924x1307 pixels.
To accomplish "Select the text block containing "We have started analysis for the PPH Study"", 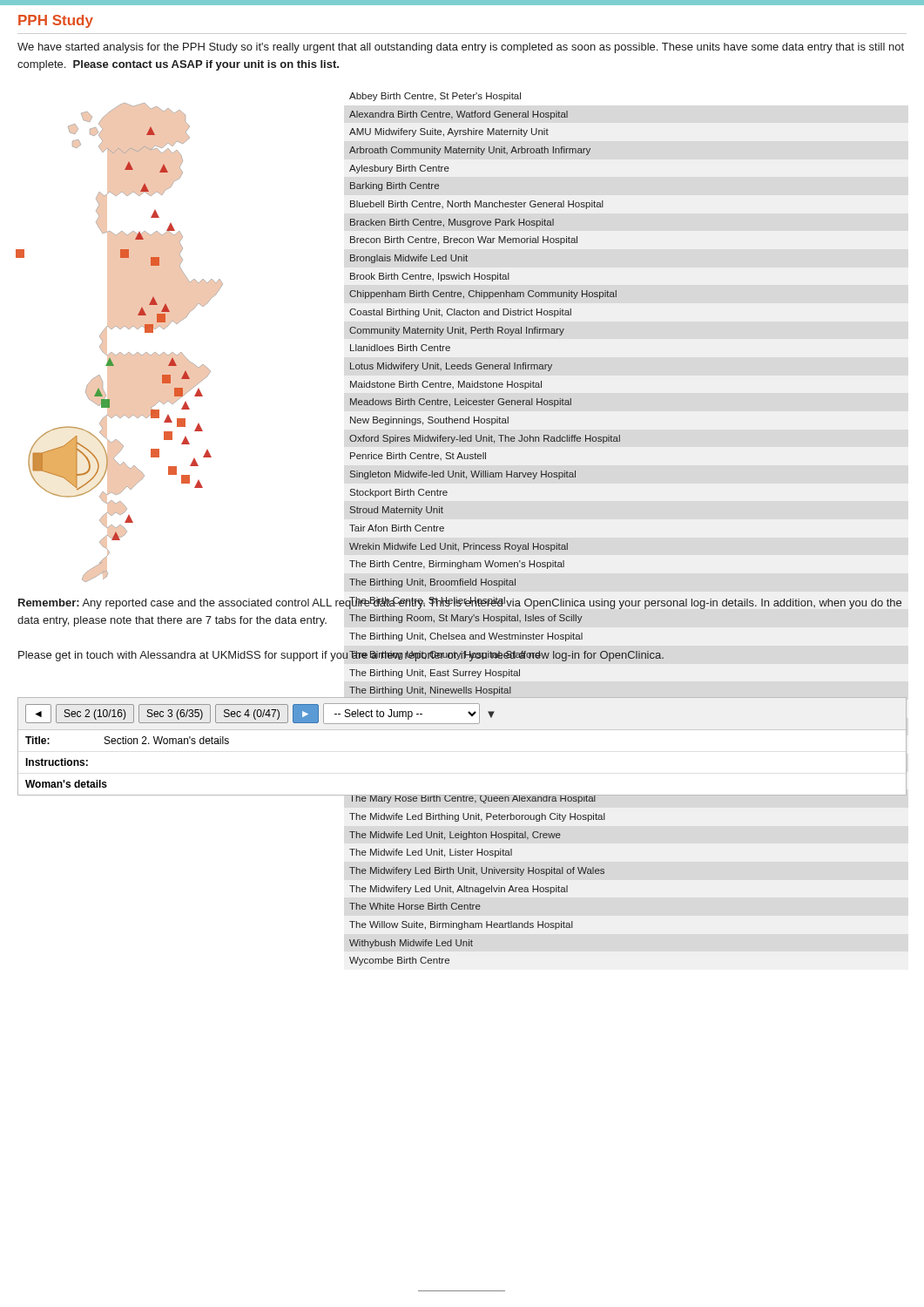I will coord(461,55).
